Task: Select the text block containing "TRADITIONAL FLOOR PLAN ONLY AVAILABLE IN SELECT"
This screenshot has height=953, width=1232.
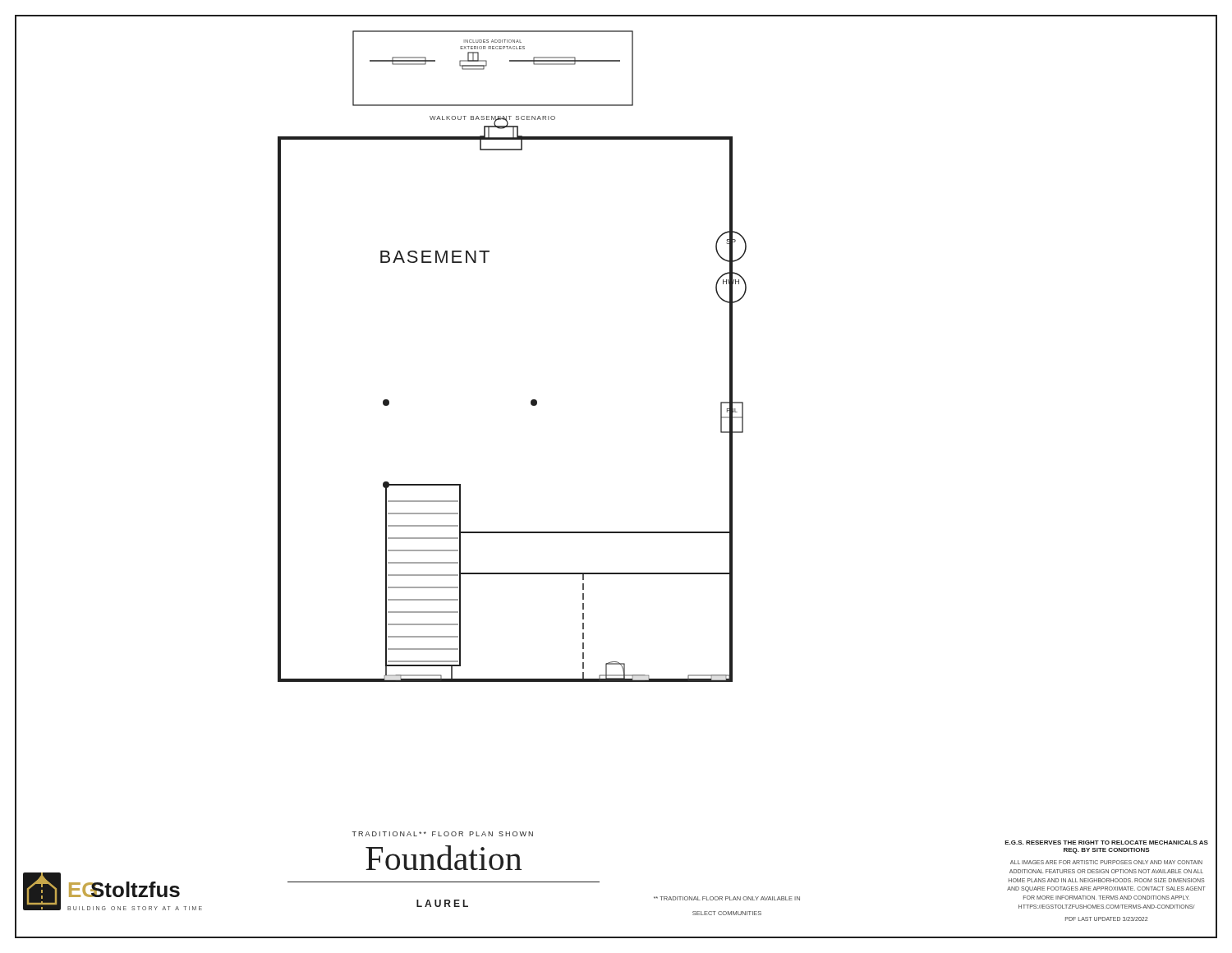Action: 727,906
